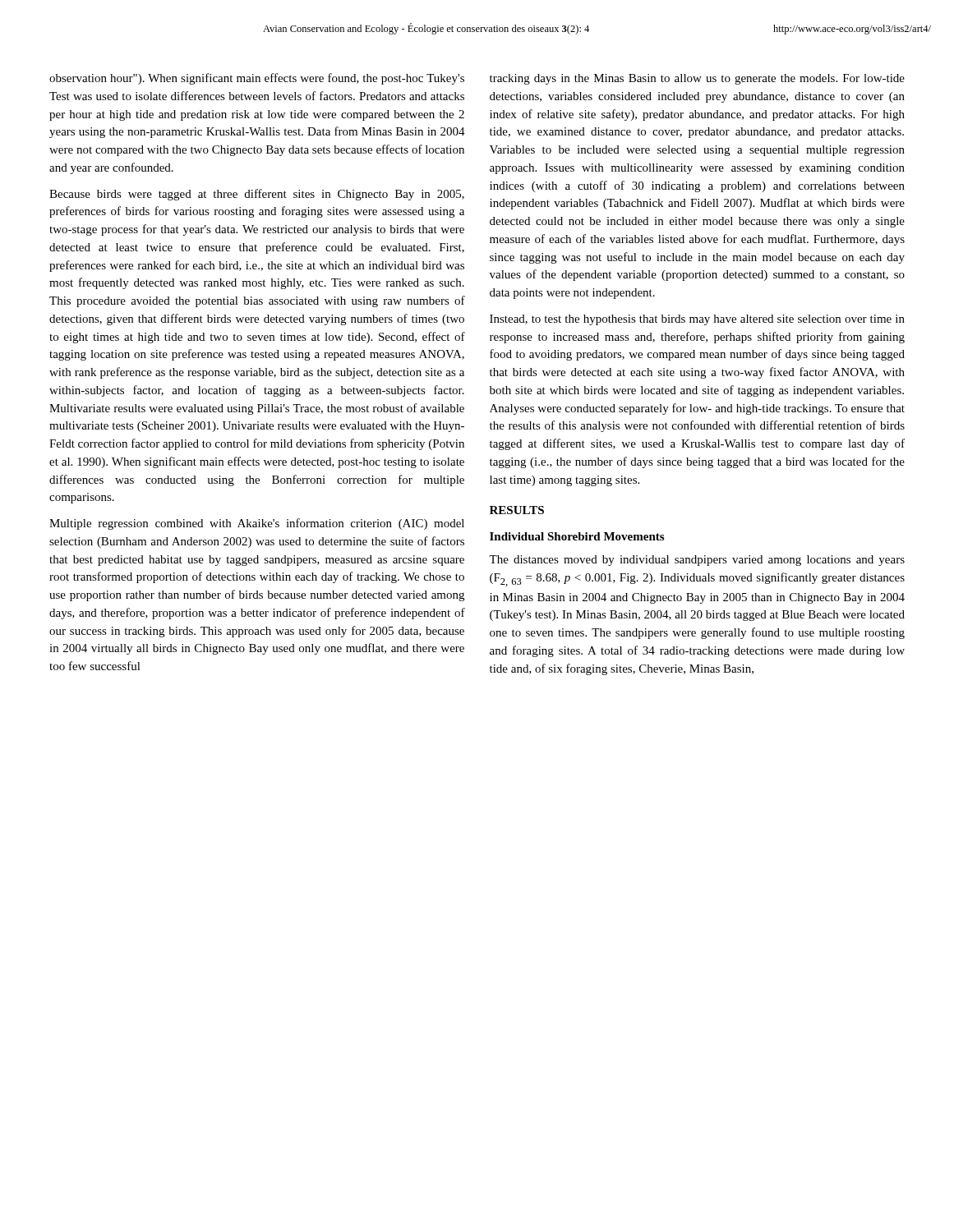The width and height of the screenshot is (954, 1232).
Task: Locate the block of text that opens with "observation hour"). When"
Action: [257, 123]
